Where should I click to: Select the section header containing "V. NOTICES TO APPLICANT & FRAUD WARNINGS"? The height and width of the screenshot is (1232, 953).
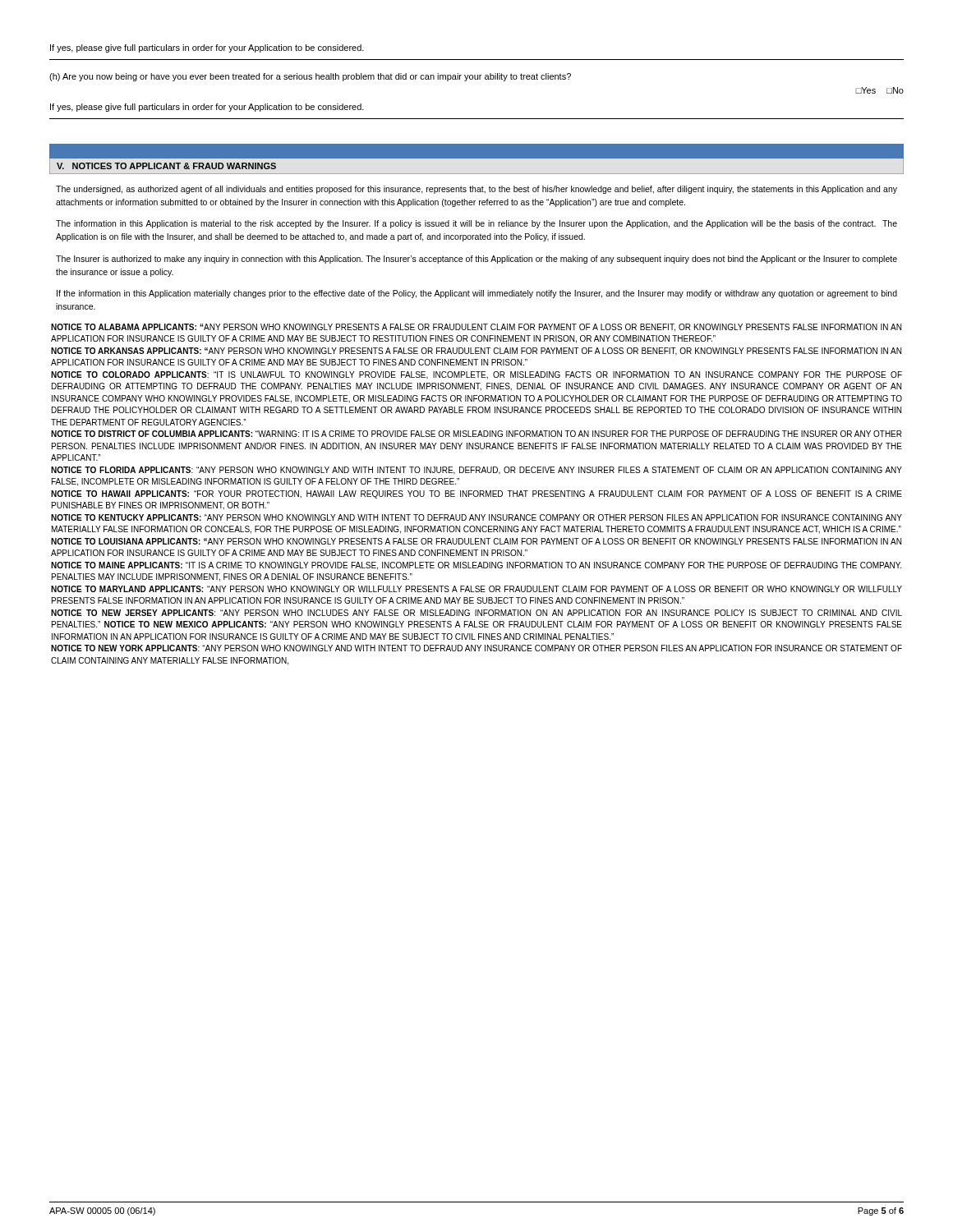point(166,166)
